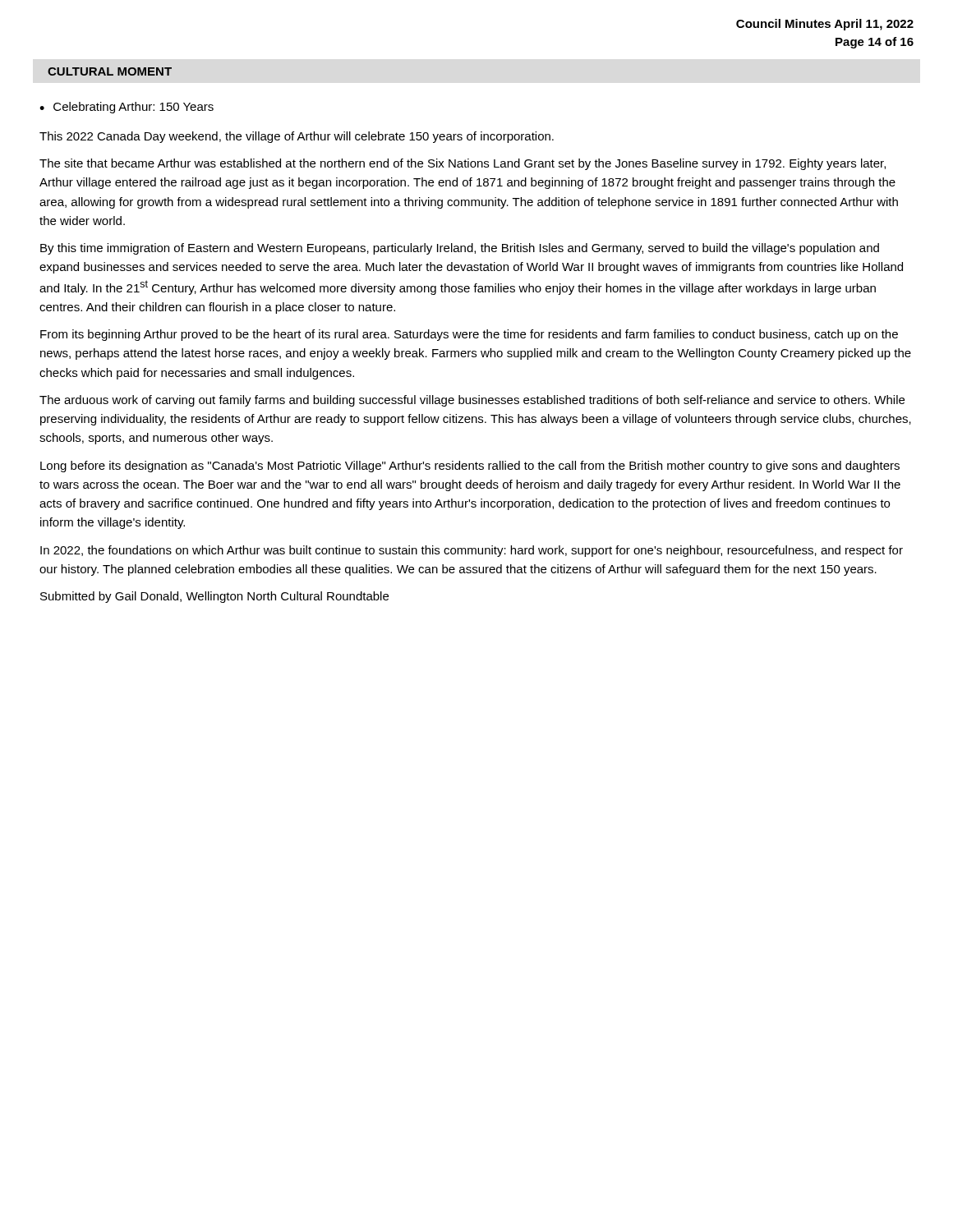The image size is (953, 1232).
Task: Point to the block beginning "This 2022 Canada"
Action: pos(297,136)
